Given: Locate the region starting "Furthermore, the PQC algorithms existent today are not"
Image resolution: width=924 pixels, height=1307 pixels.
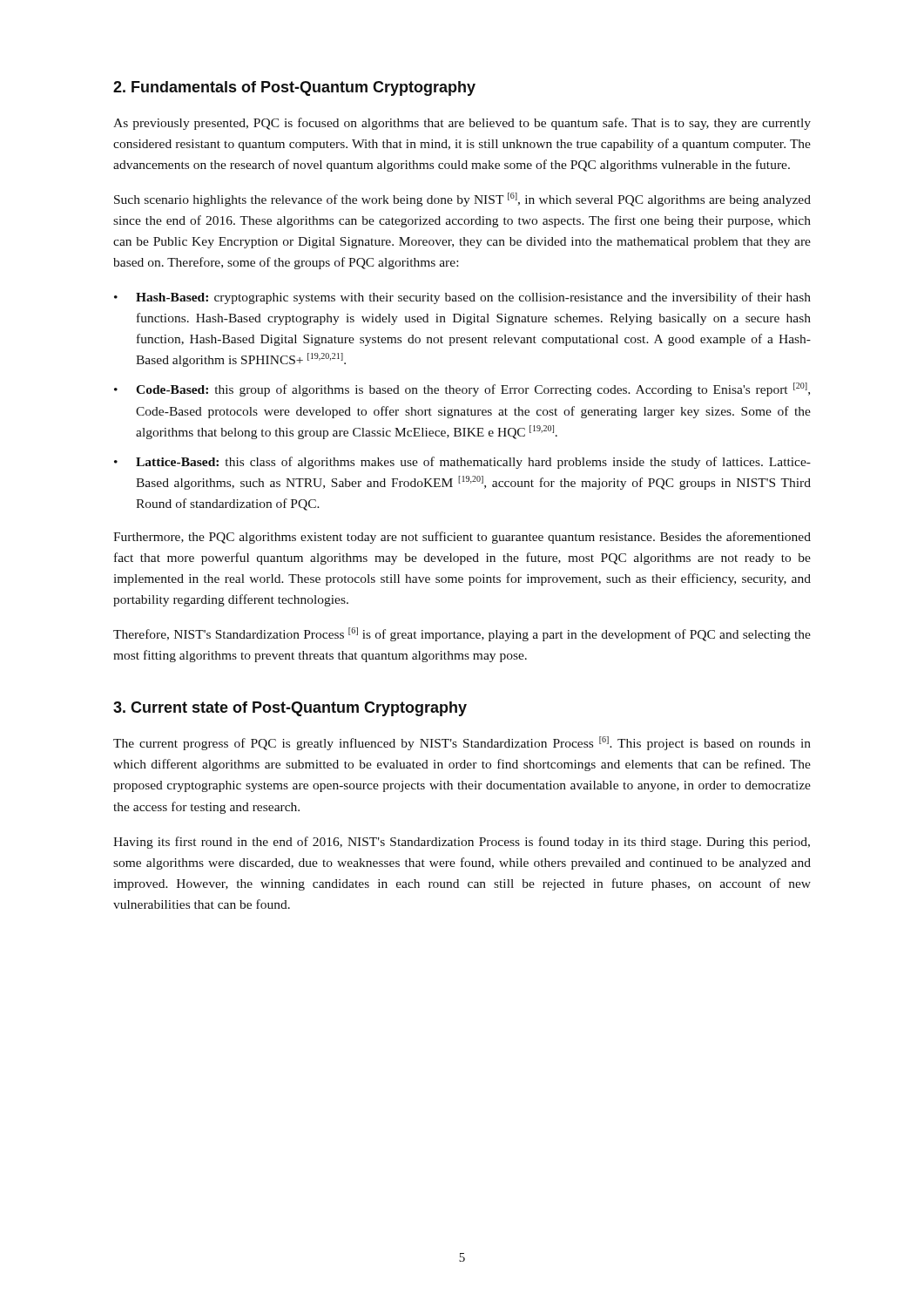Looking at the screenshot, I should [x=462, y=568].
